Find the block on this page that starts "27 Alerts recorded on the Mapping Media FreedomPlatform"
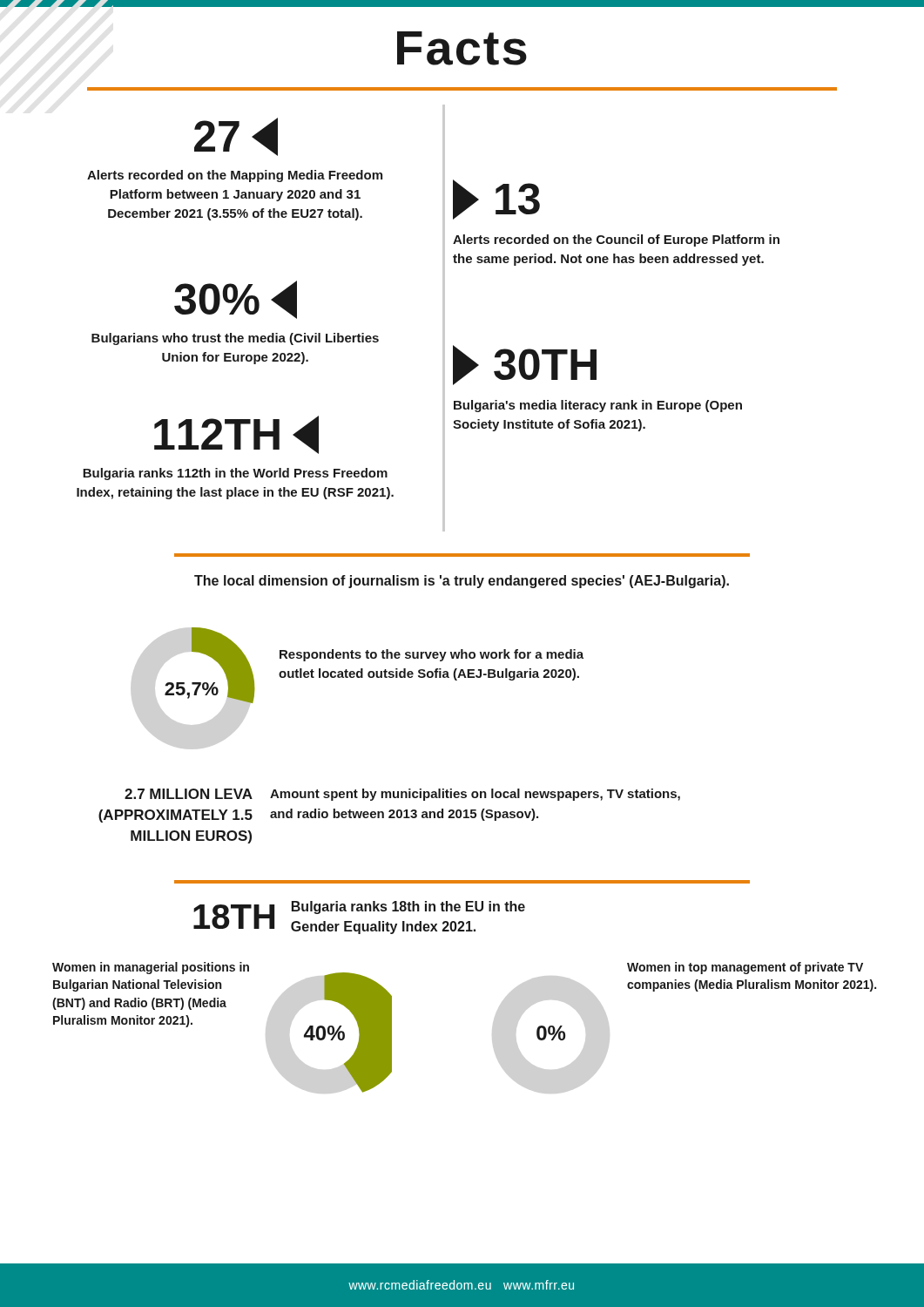The image size is (924, 1307). click(x=235, y=167)
